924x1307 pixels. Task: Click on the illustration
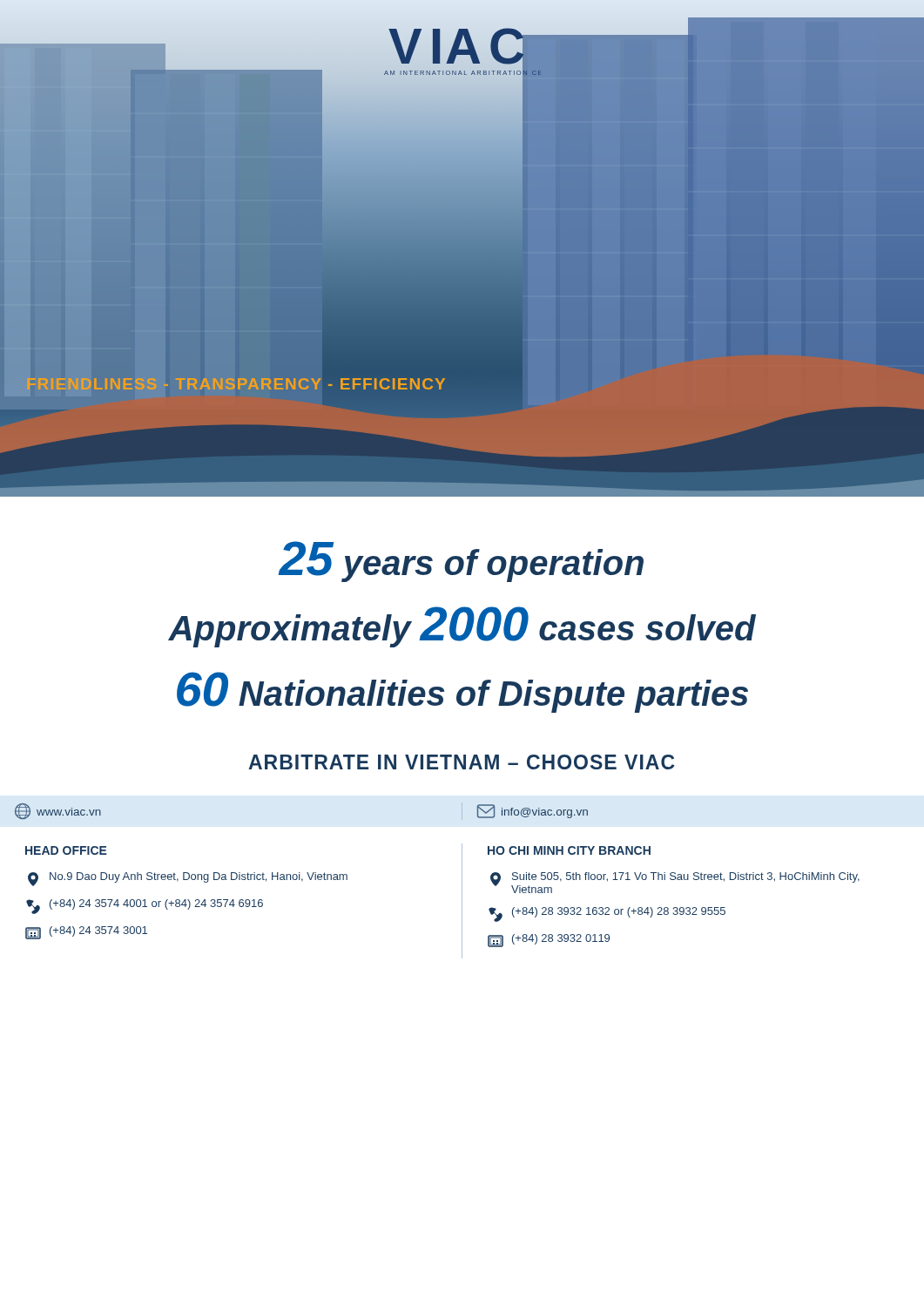[x=462, y=248]
